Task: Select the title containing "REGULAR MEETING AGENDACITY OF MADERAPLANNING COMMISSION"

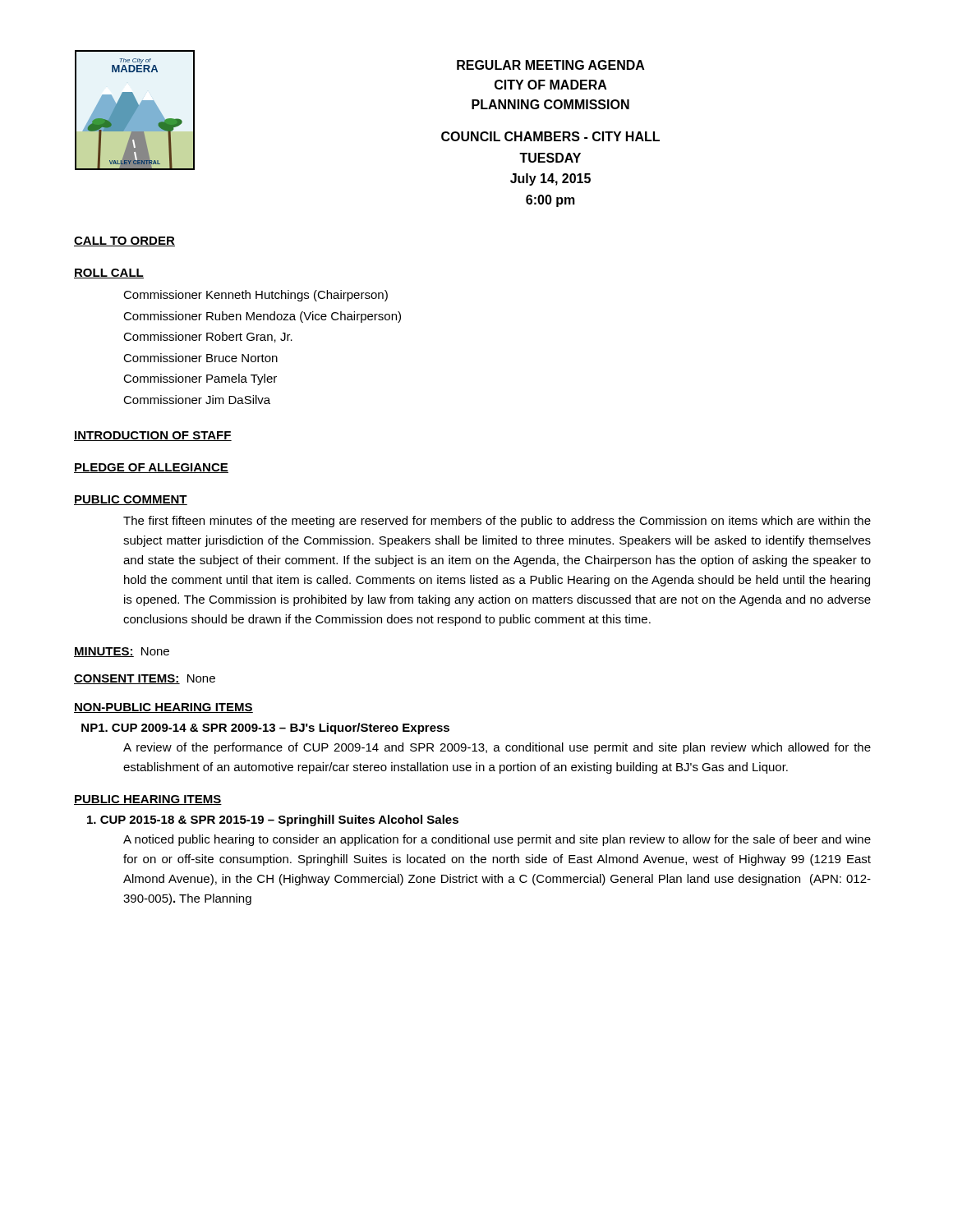Action: (550, 85)
